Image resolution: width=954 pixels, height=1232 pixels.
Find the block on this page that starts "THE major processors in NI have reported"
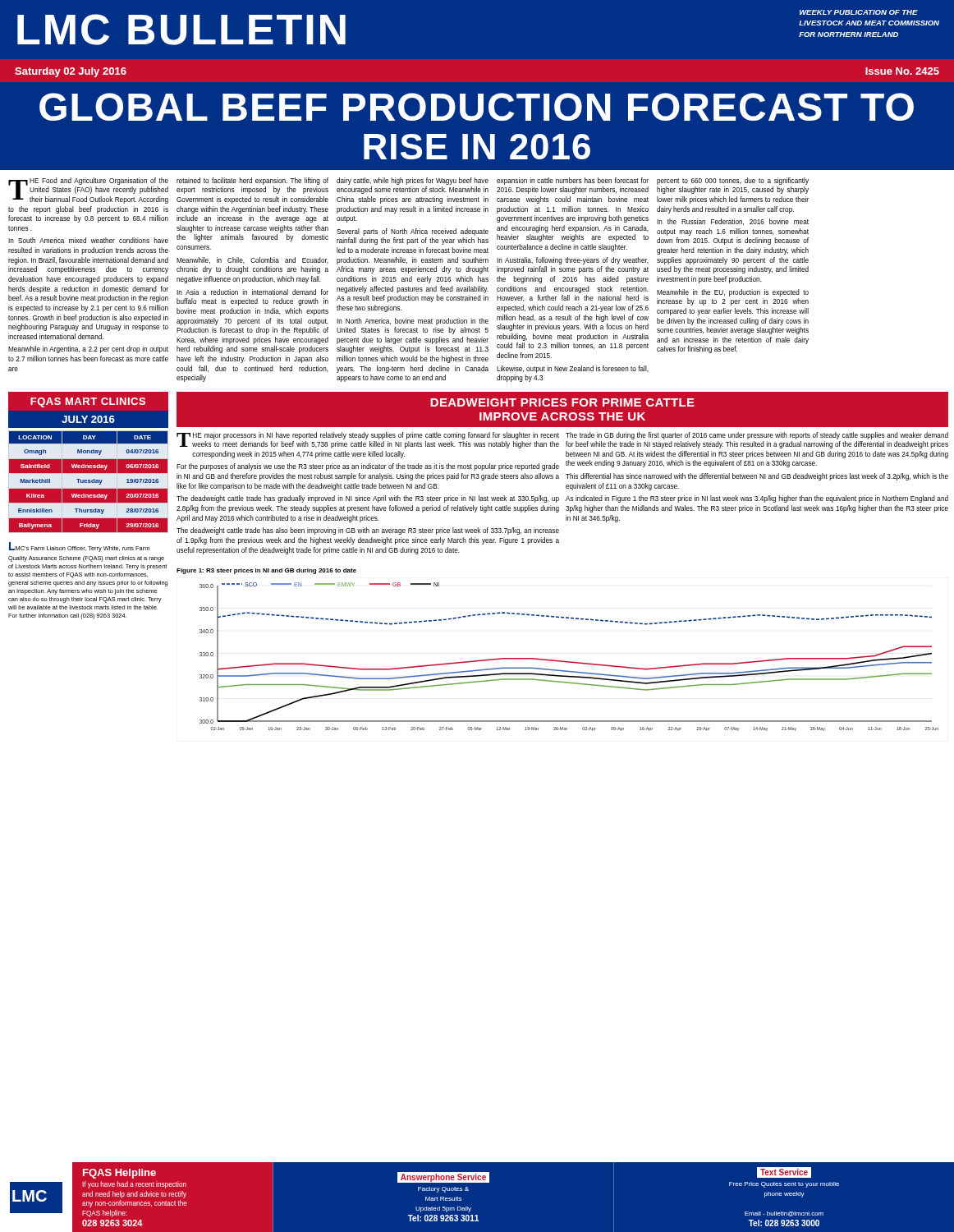pyautogui.click(x=368, y=493)
